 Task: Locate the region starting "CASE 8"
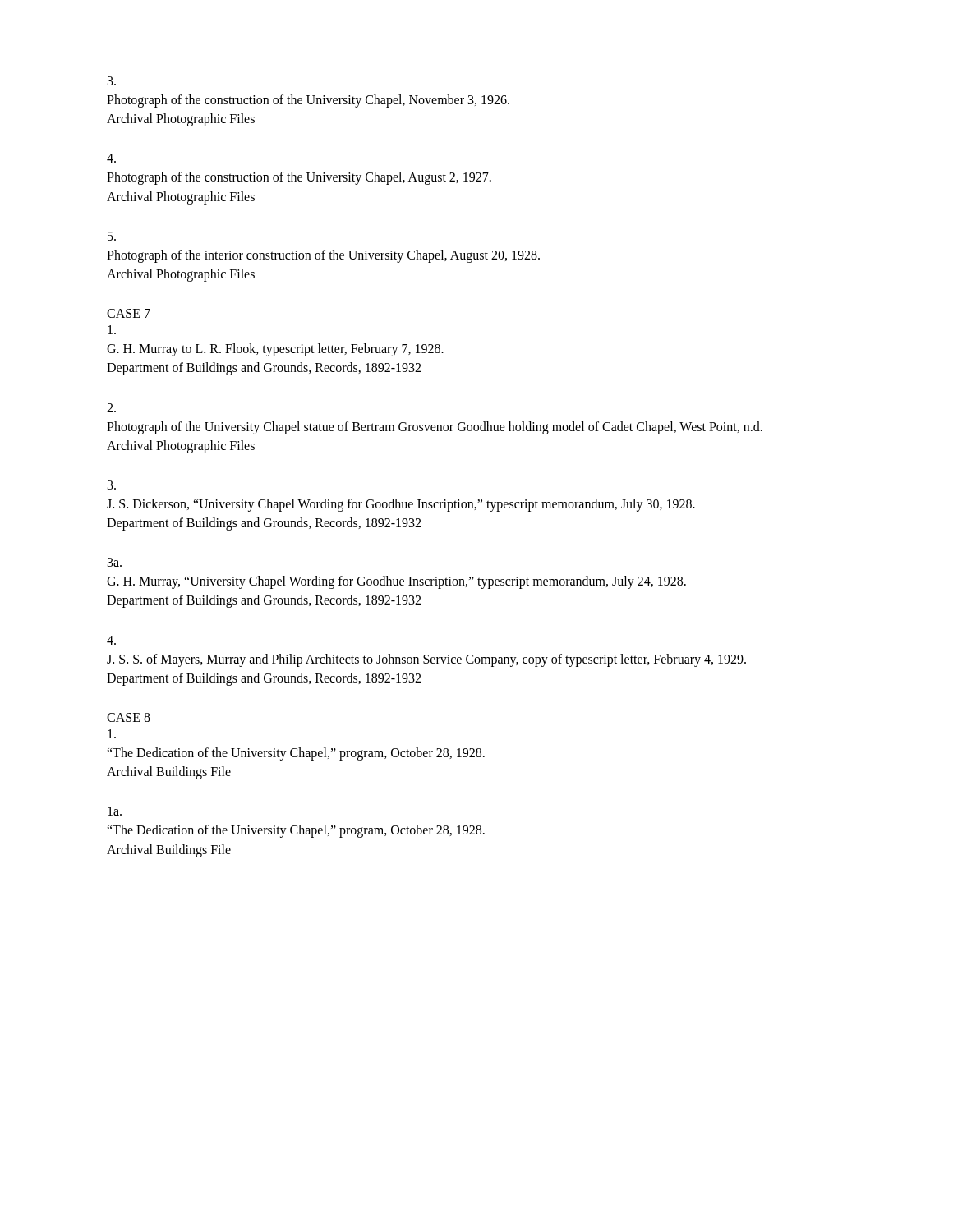coord(129,717)
